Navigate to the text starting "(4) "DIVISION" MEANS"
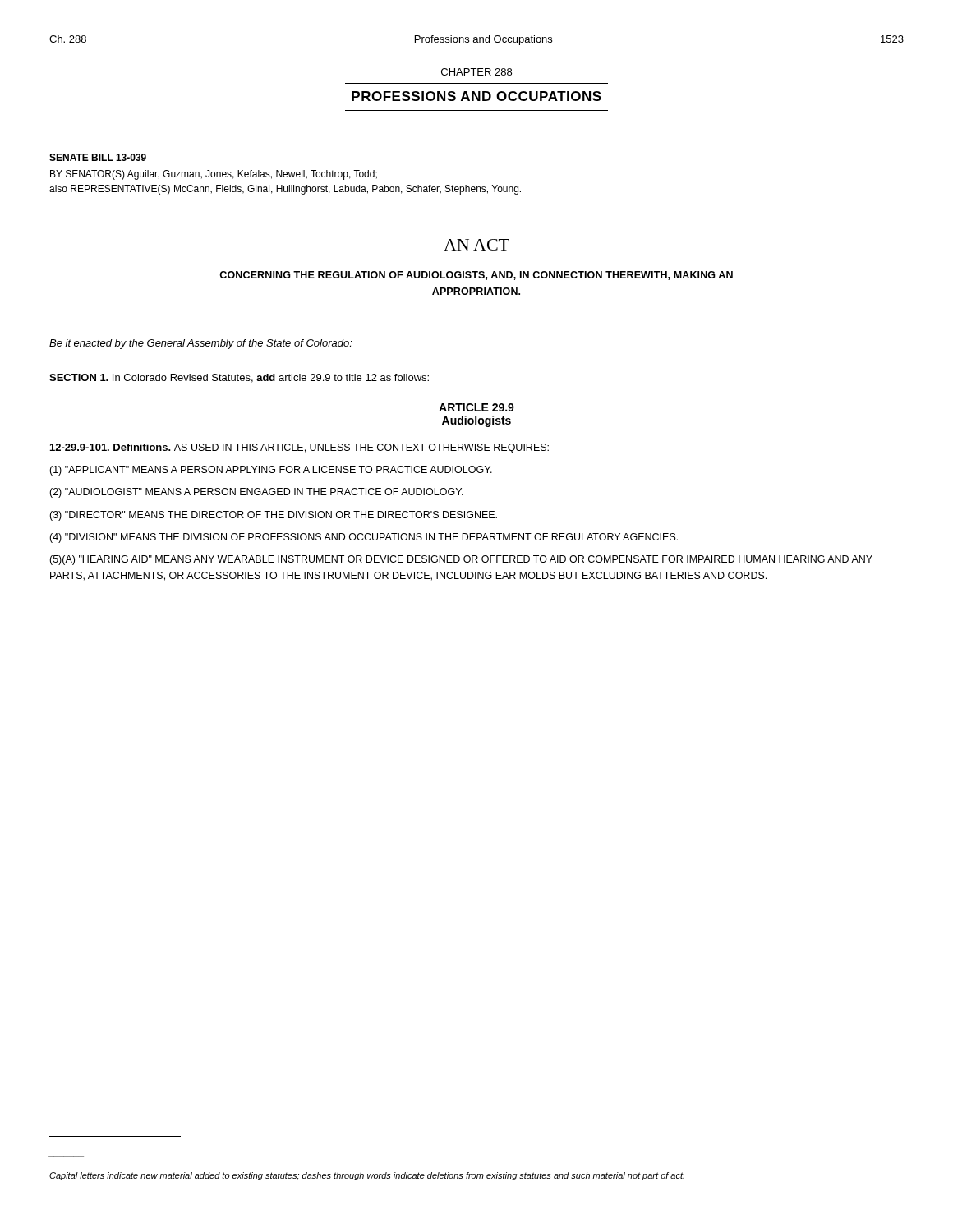The image size is (953, 1232). [364, 537]
